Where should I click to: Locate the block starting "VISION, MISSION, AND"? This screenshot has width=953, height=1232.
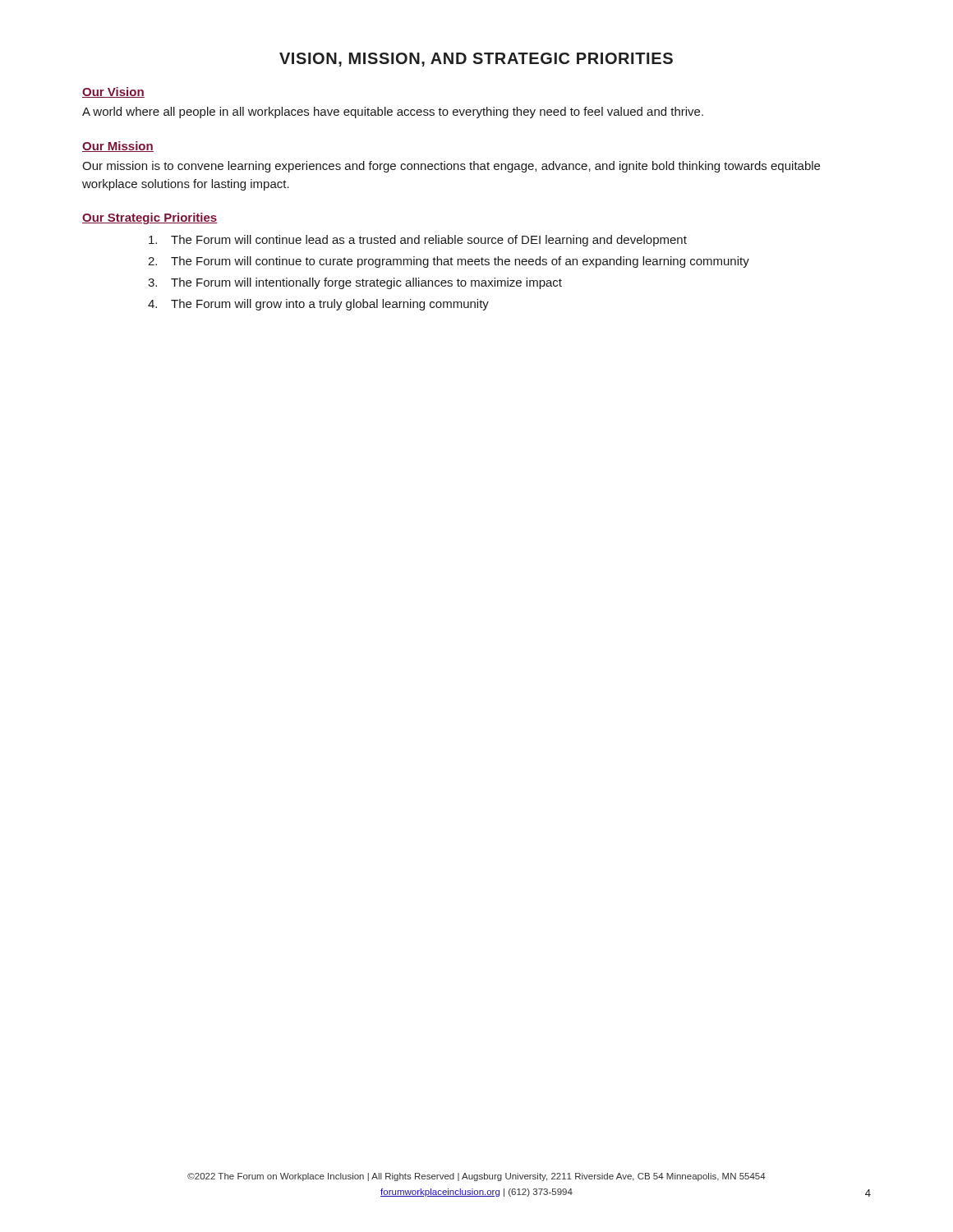[476, 59]
